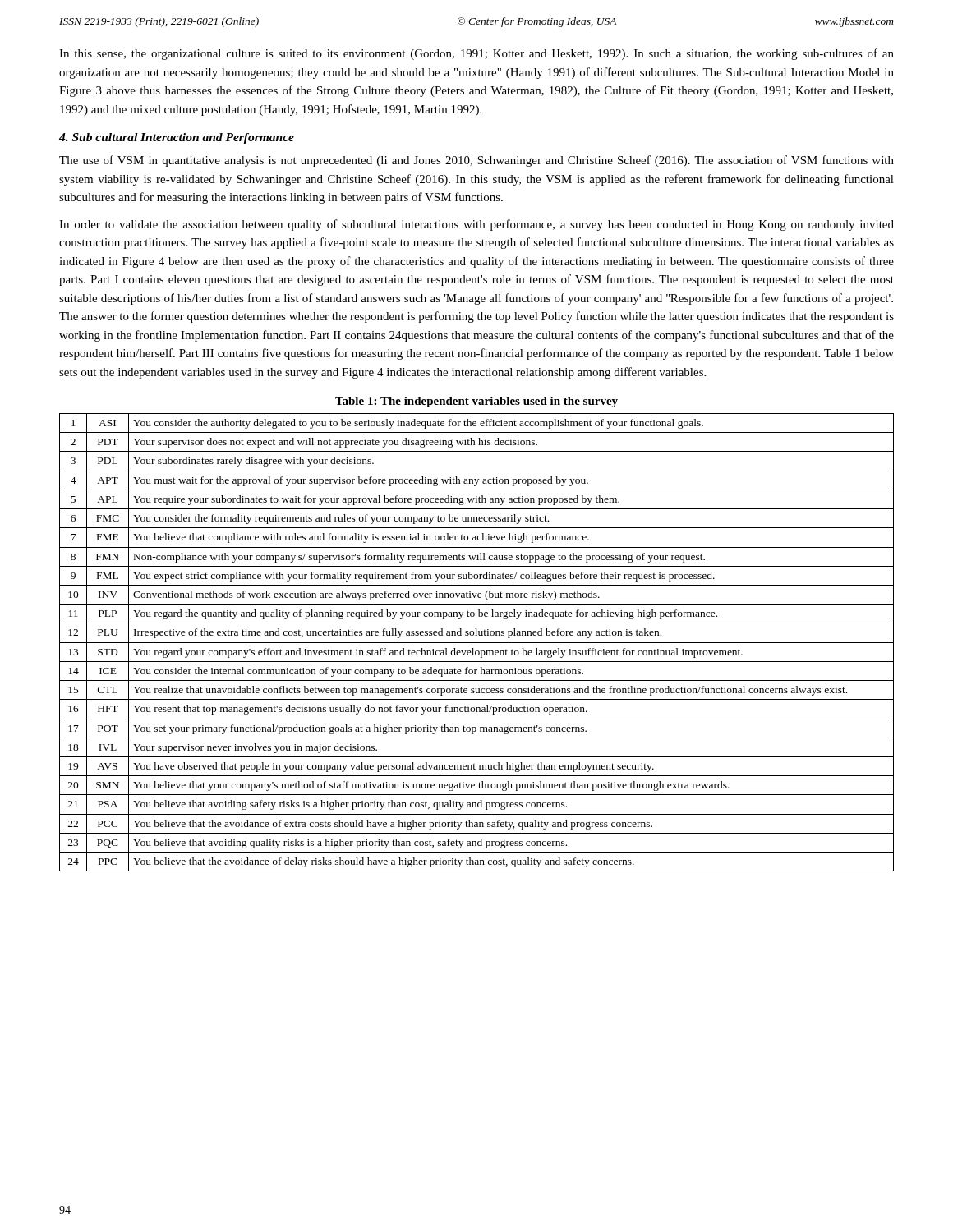
Task: Click on the table containing "Non-compliance with your company's/"
Action: coord(476,642)
